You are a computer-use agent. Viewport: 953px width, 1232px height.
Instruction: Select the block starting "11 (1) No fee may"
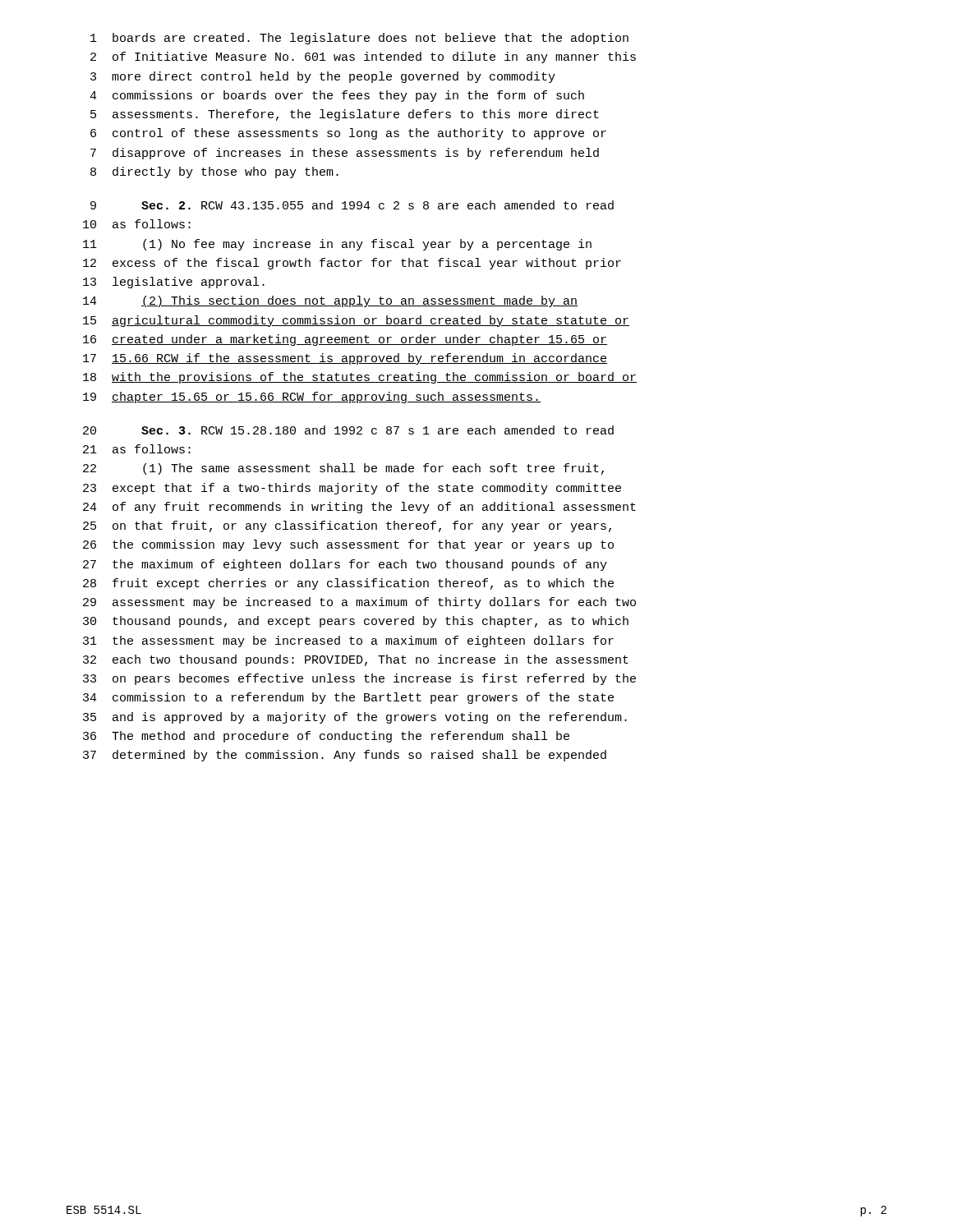pos(476,264)
